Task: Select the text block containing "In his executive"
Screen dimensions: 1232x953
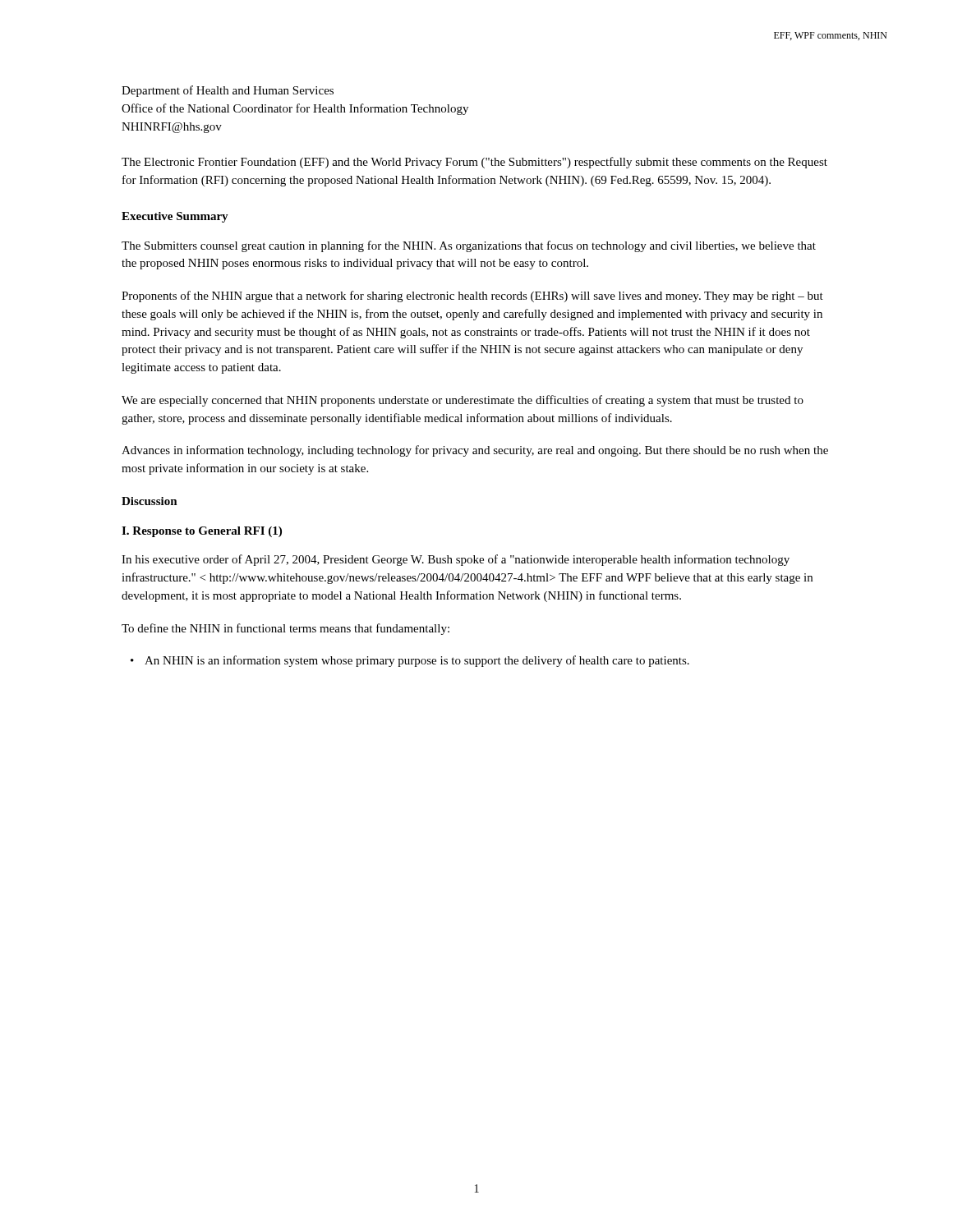Action: pyautogui.click(x=467, y=577)
